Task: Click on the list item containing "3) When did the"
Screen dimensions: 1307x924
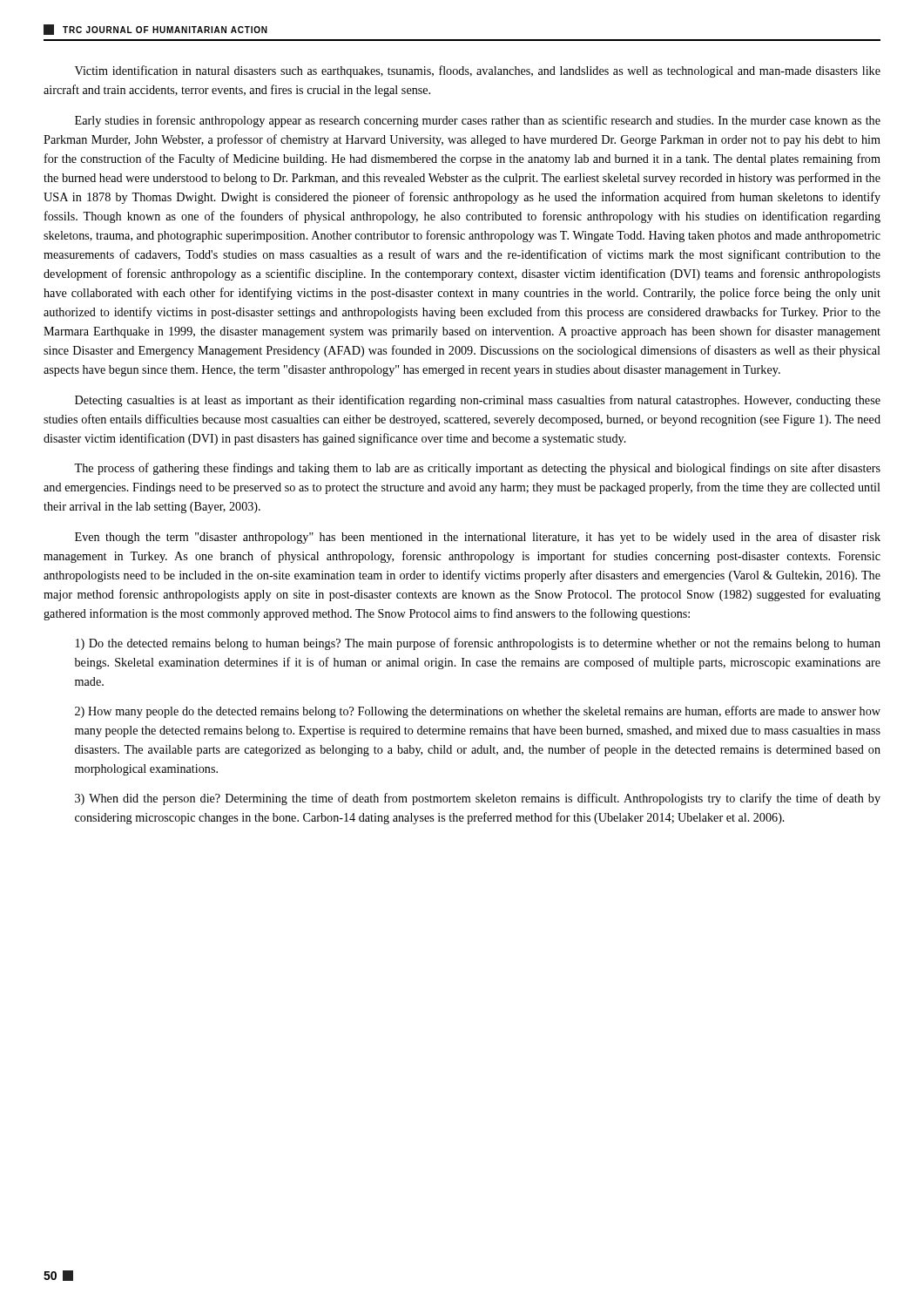Action: click(477, 808)
